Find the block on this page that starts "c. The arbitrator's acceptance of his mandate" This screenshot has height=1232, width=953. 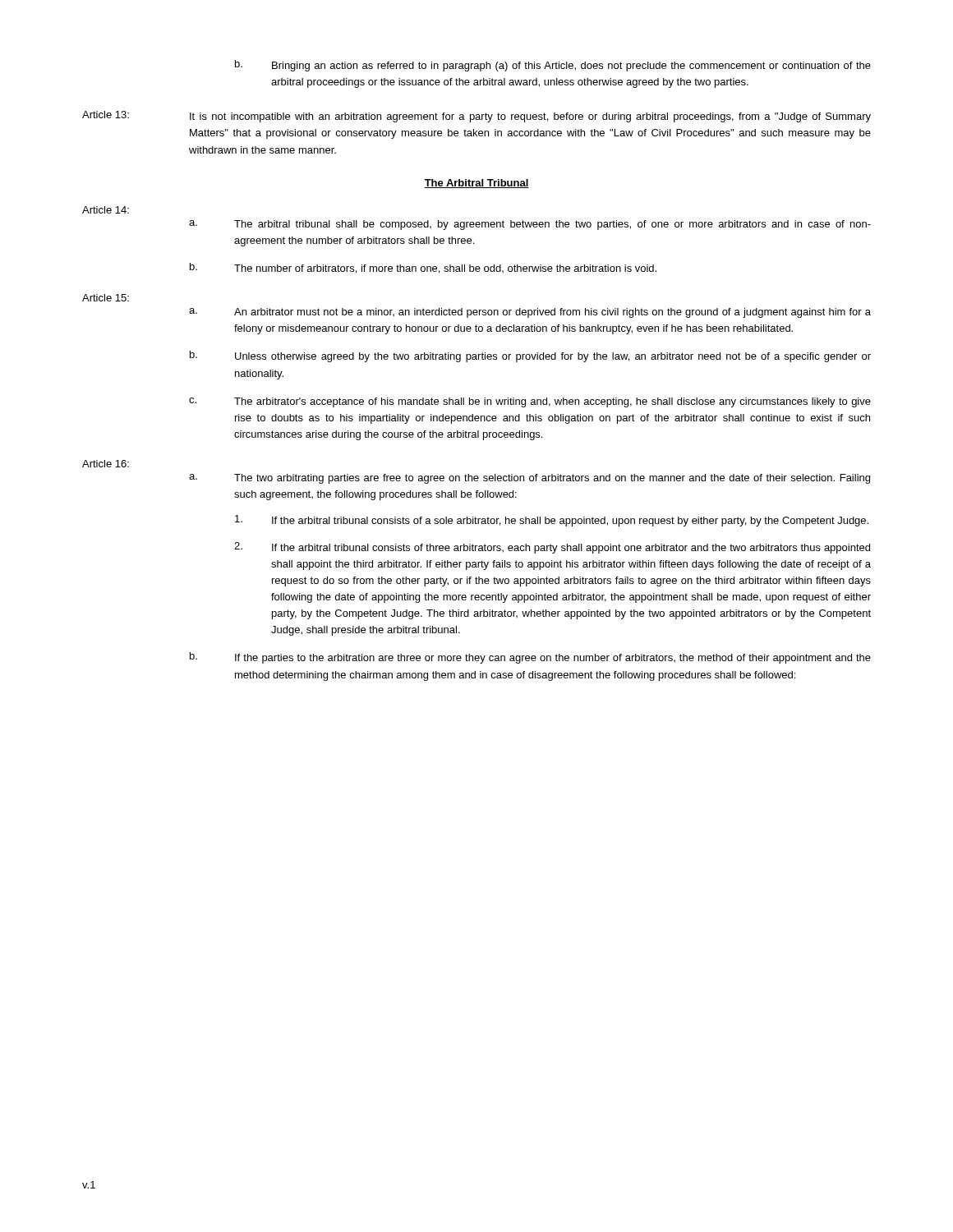476,418
